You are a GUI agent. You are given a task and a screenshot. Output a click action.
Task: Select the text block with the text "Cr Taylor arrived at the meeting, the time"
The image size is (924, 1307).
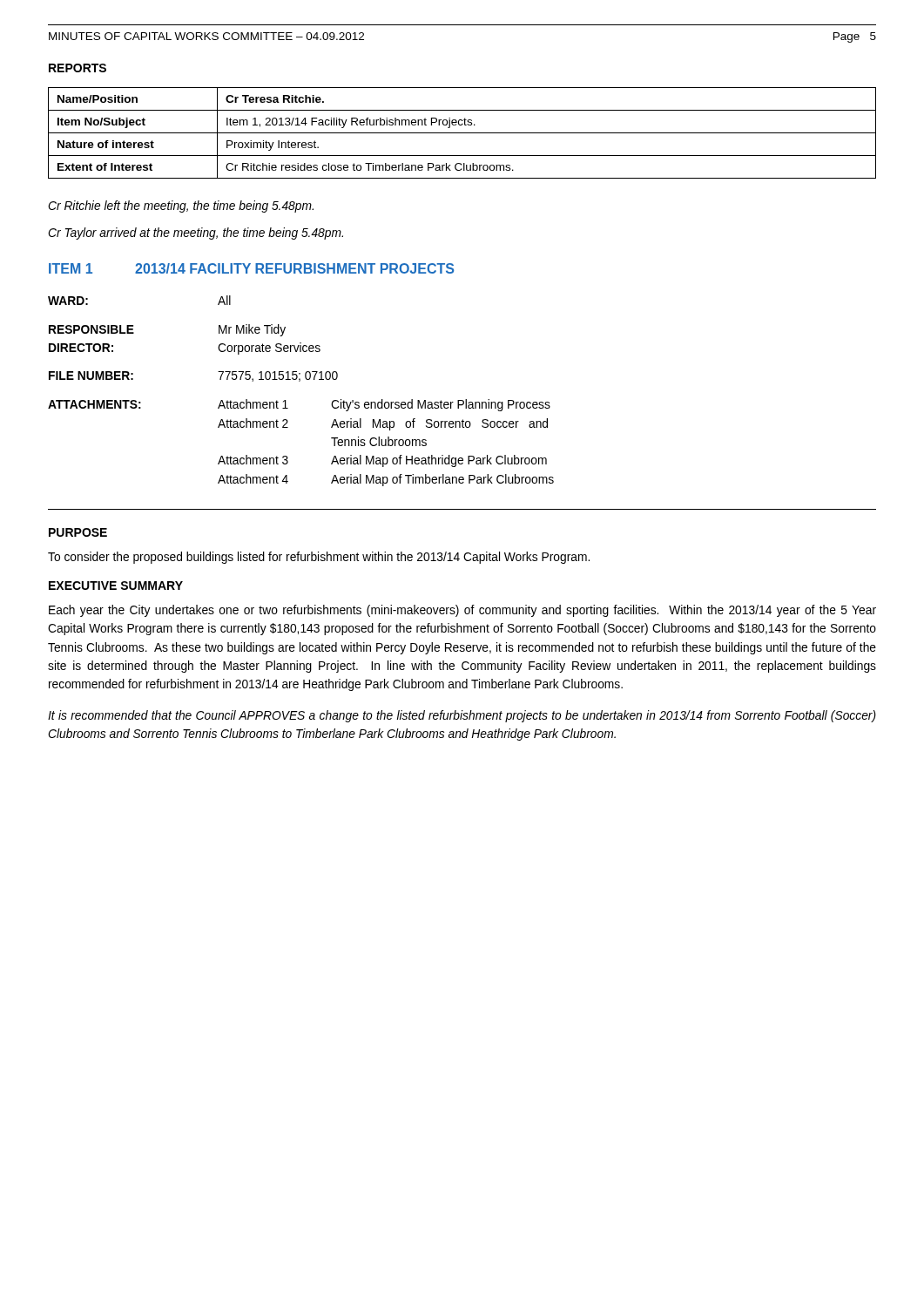click(x=196, y=233)
